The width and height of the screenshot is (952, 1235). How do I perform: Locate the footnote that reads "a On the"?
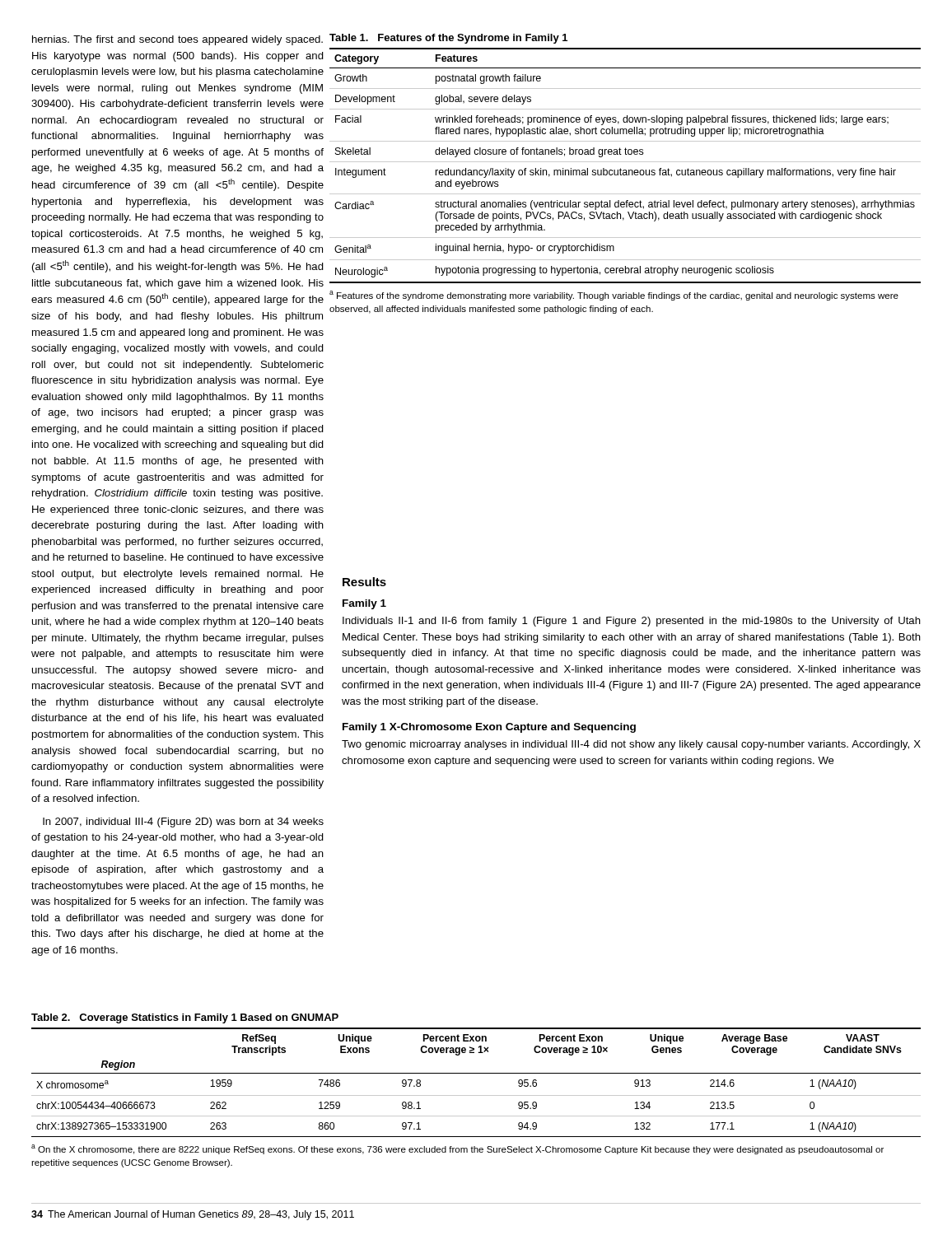pyautogui.click(x=458, y=1155)
